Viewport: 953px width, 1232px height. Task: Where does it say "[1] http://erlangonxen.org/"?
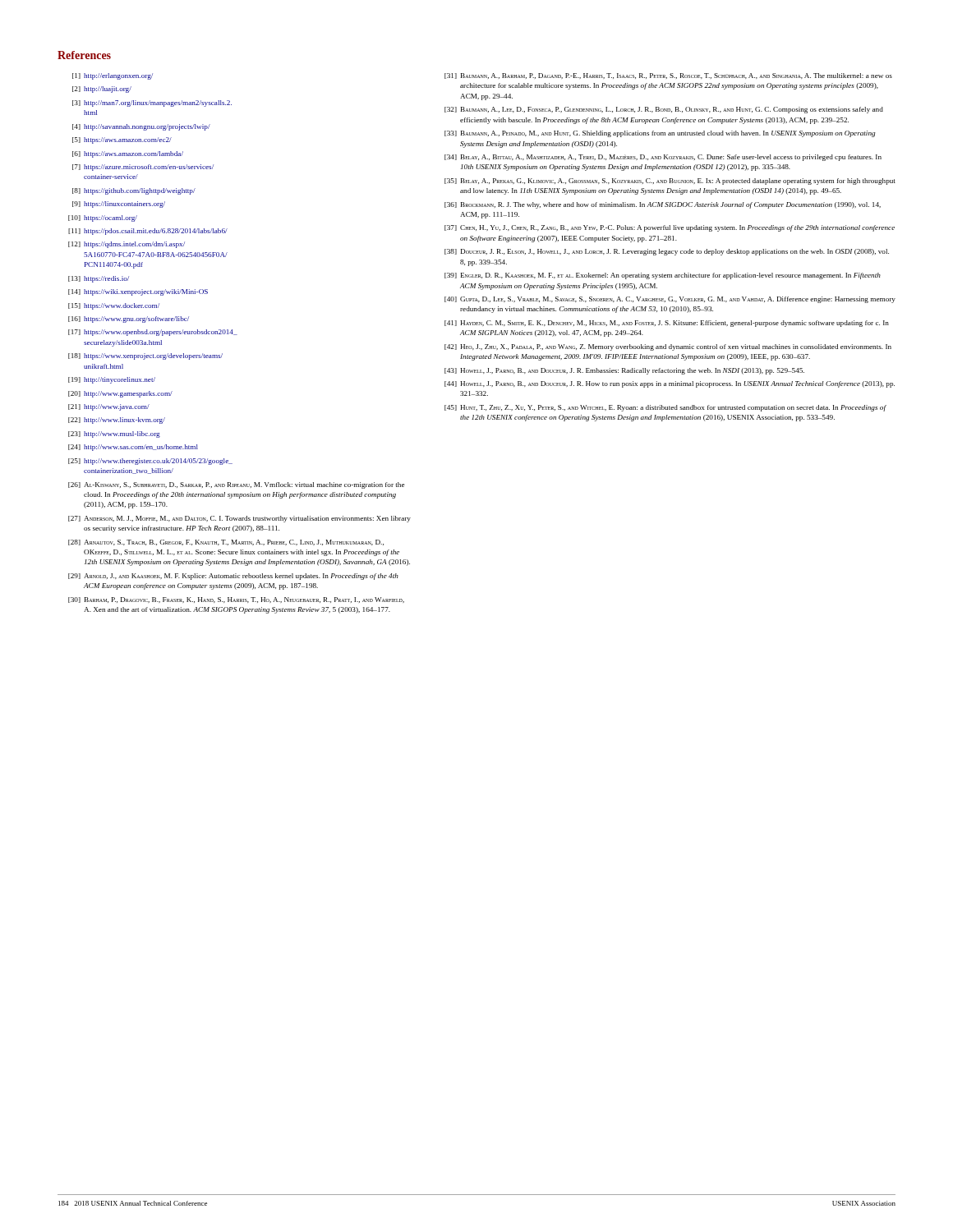coord(113,76)
